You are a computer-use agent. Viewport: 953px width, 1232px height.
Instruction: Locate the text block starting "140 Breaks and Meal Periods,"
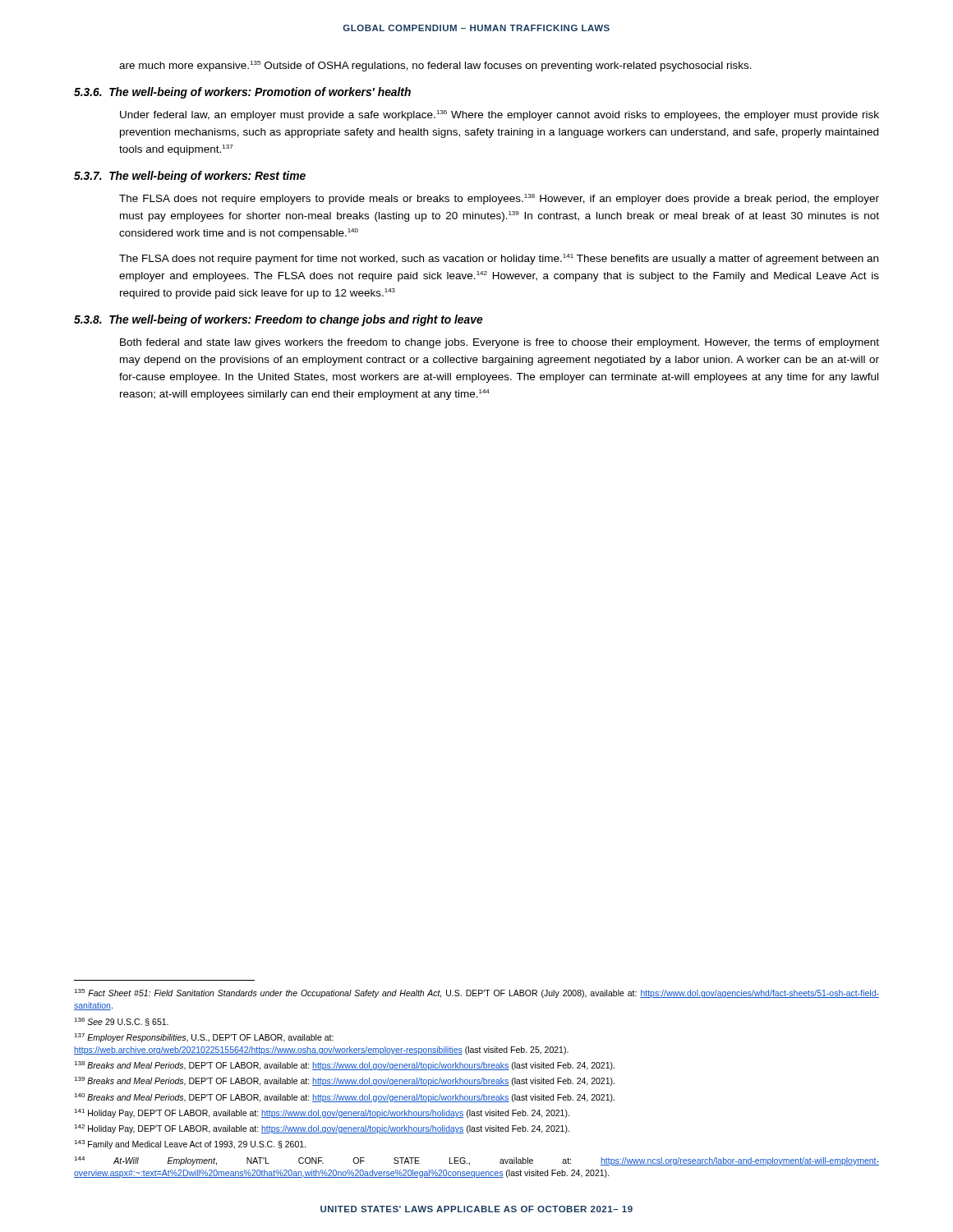(x=345, y=1097)
